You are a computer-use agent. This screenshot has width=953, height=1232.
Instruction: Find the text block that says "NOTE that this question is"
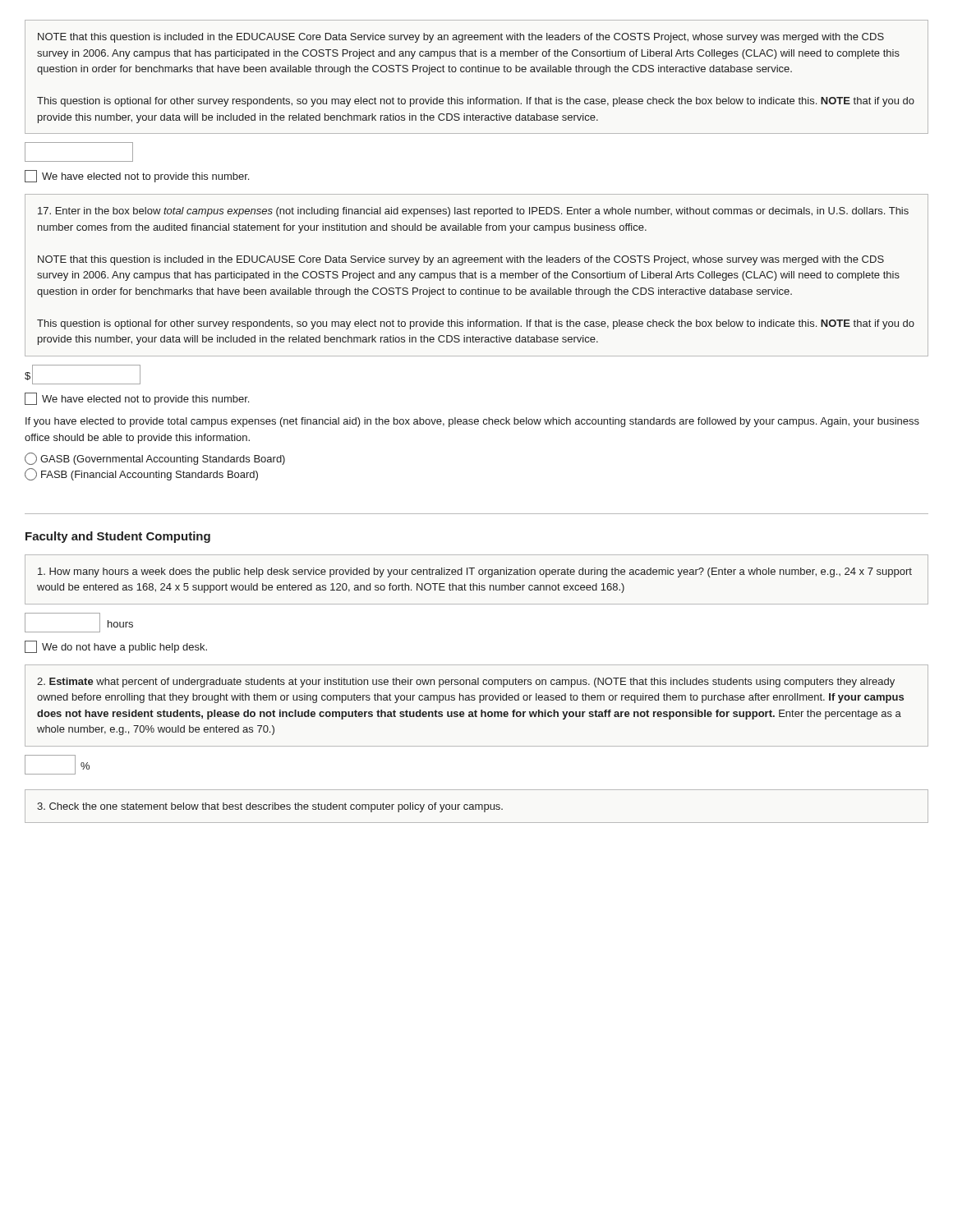click(x=476, y=77)
